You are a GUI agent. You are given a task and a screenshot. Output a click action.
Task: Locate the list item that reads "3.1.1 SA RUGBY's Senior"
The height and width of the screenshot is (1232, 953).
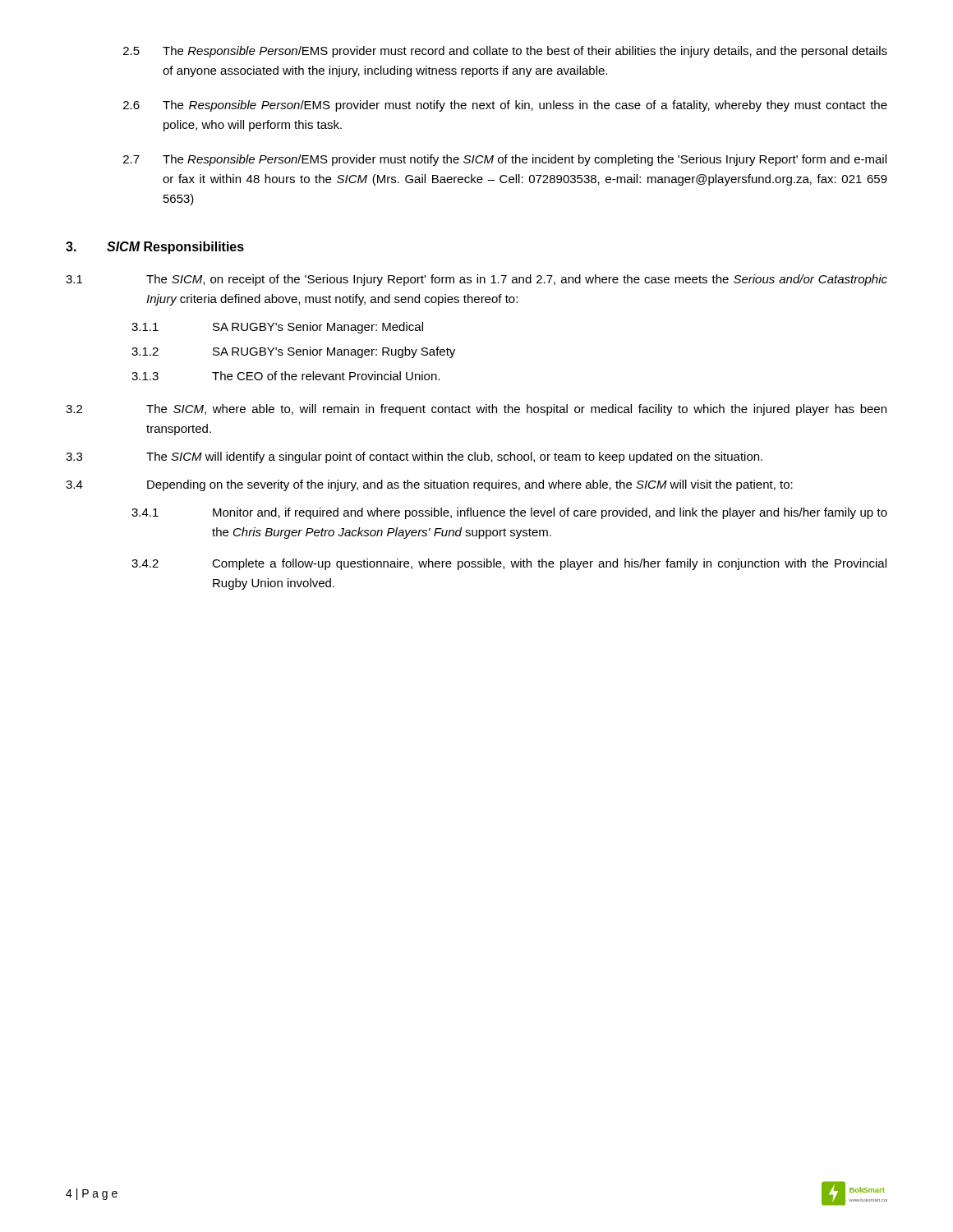[277, 328]
